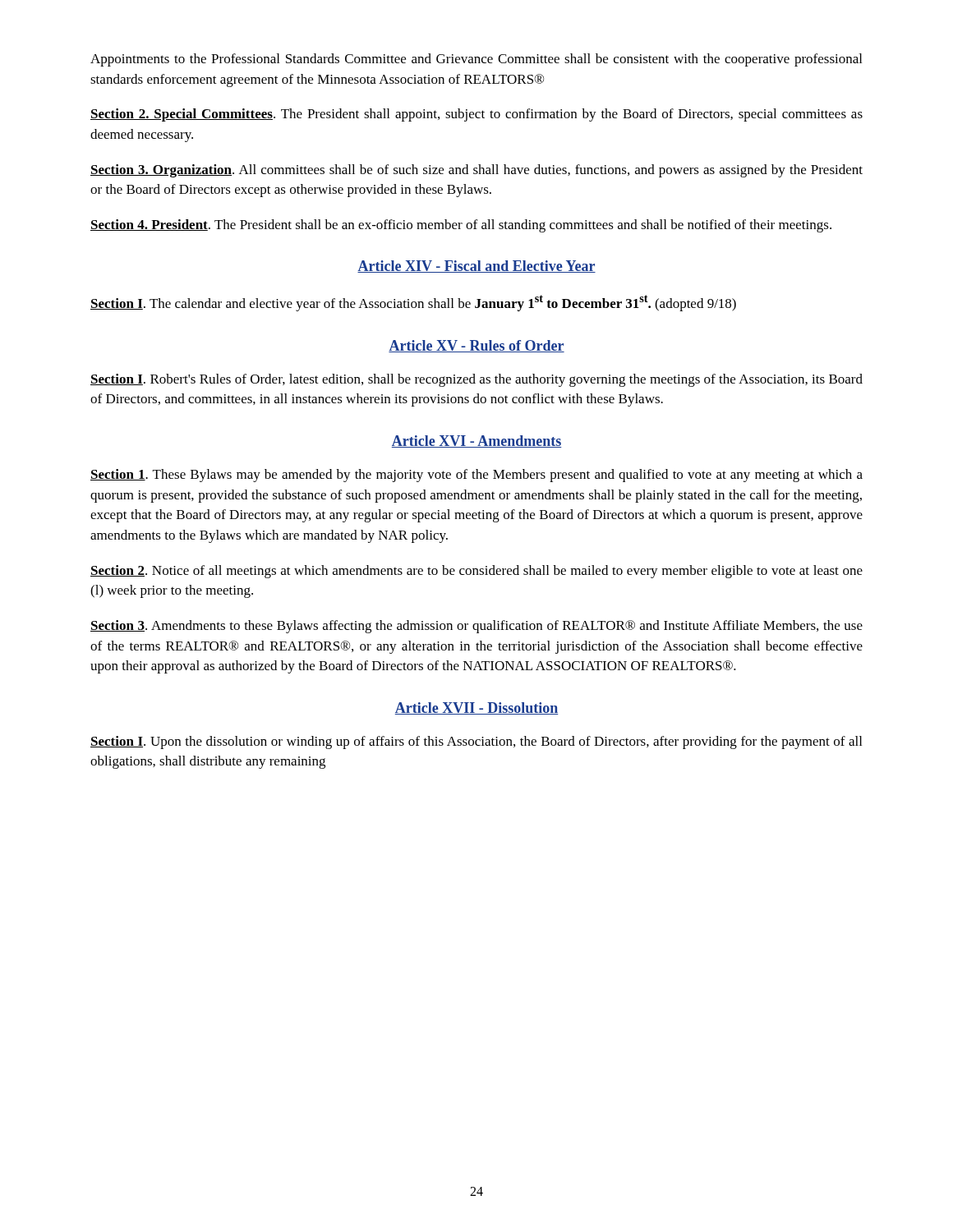Point to "Article XV - Rules of Order"

(x=476, y=346)
